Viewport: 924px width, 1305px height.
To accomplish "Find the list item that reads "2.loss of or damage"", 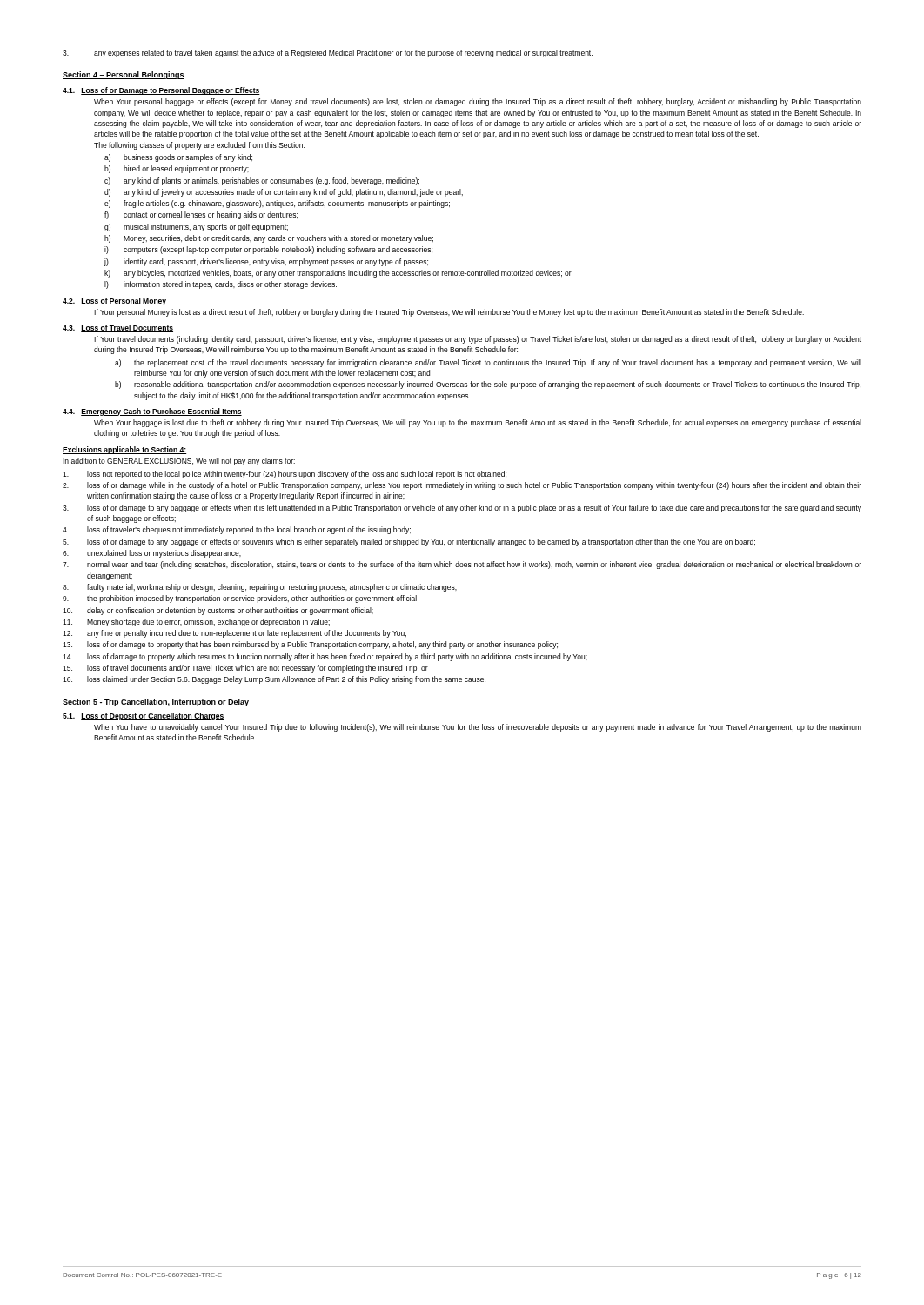I will point(462,491).
